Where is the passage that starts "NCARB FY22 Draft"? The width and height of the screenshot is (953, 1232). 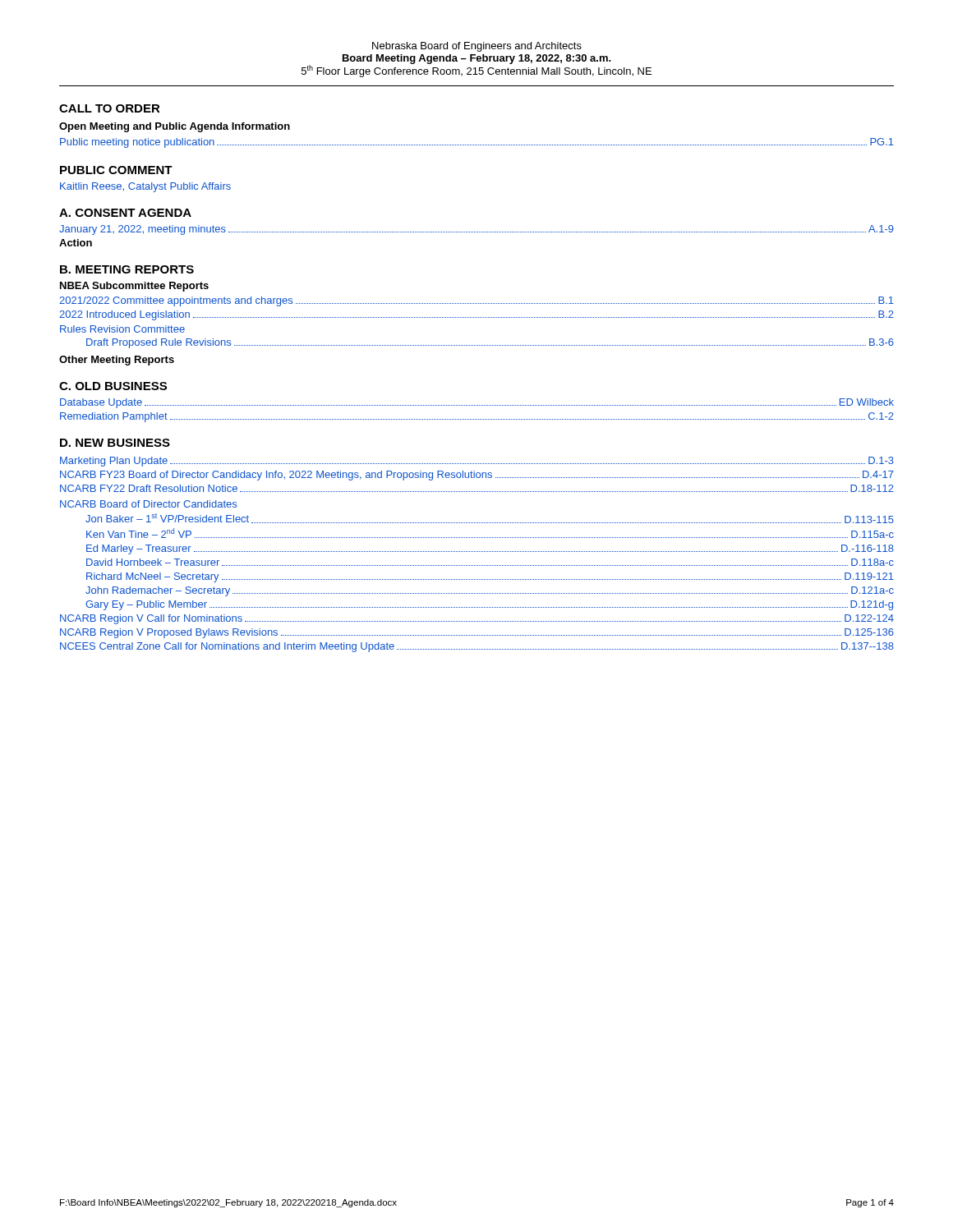point(476,489)
